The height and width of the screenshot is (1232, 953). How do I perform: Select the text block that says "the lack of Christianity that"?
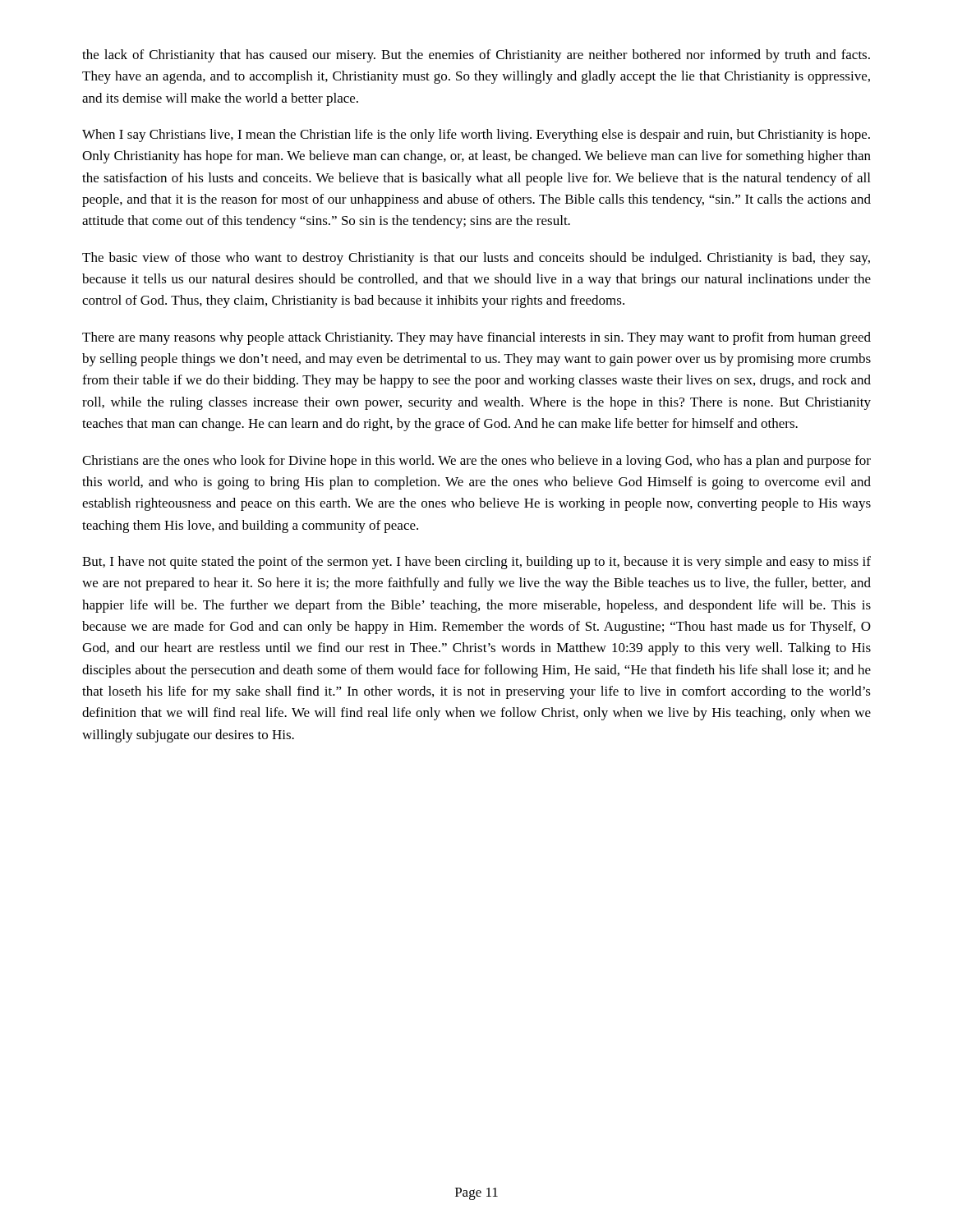pyautogui.click(x=476, y=76)
